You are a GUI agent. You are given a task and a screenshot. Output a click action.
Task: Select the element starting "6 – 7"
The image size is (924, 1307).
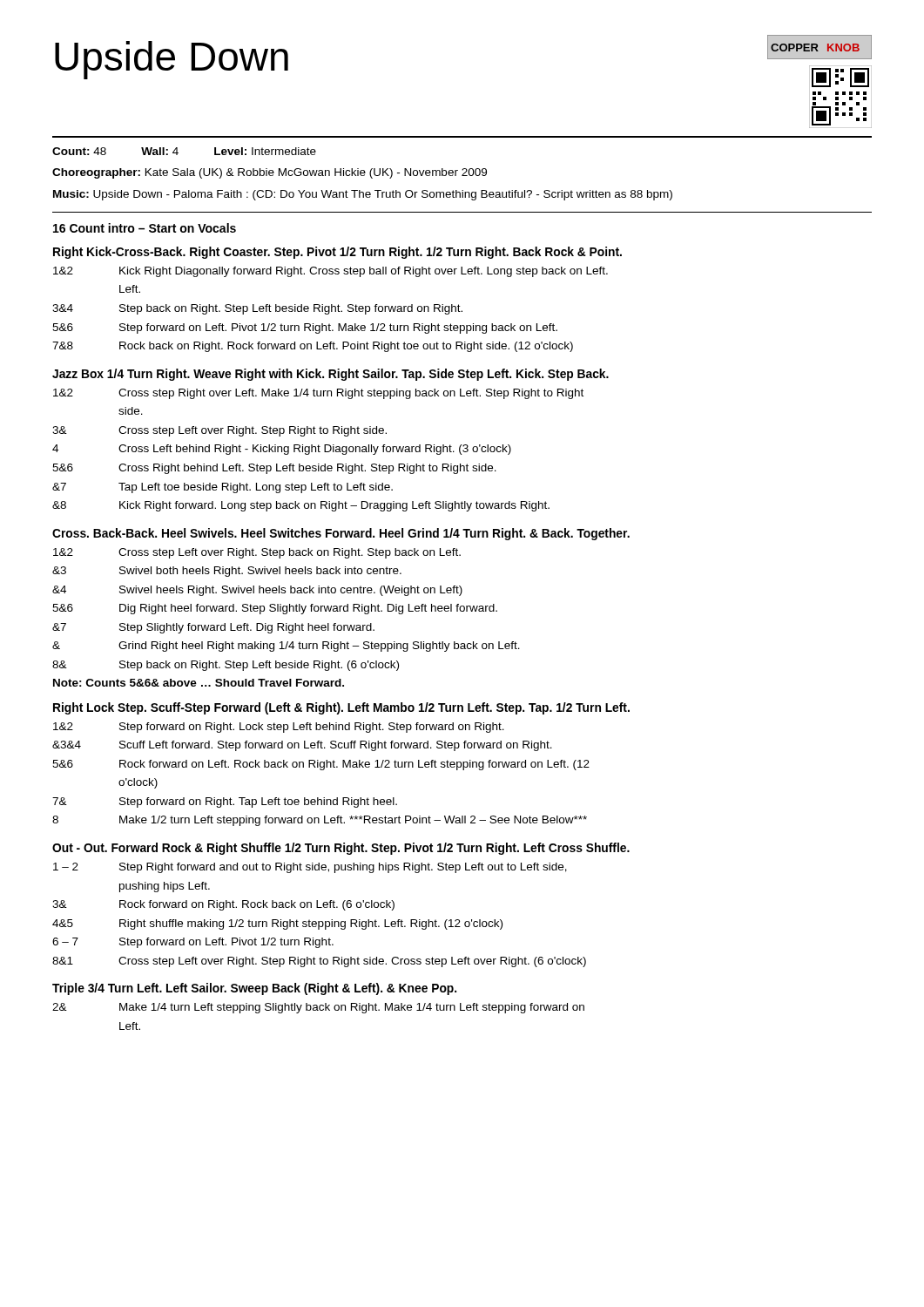[x=65, y=942]
